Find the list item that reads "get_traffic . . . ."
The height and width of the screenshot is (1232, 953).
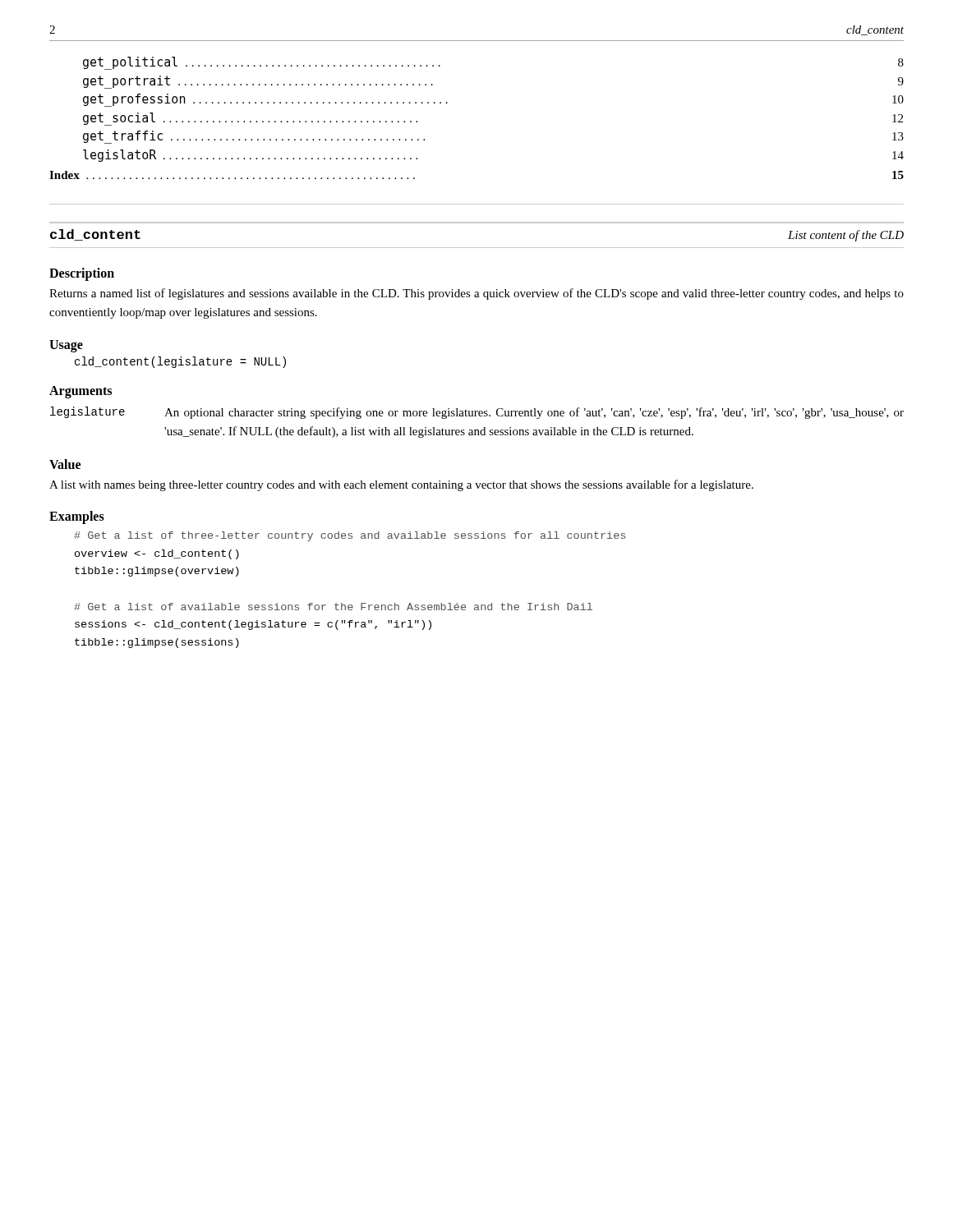(123, 137)
